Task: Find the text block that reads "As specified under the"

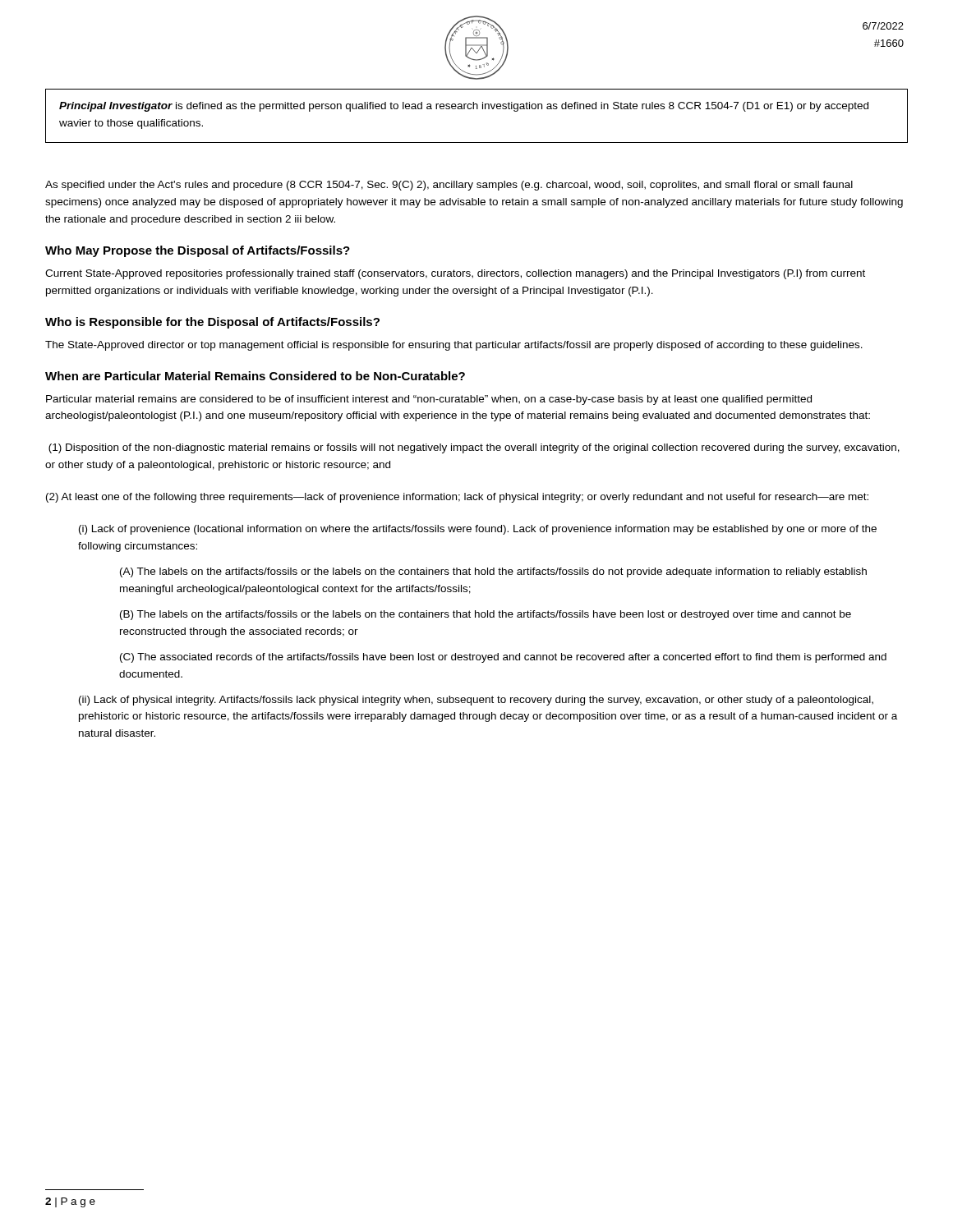Action: click(474, 202)
